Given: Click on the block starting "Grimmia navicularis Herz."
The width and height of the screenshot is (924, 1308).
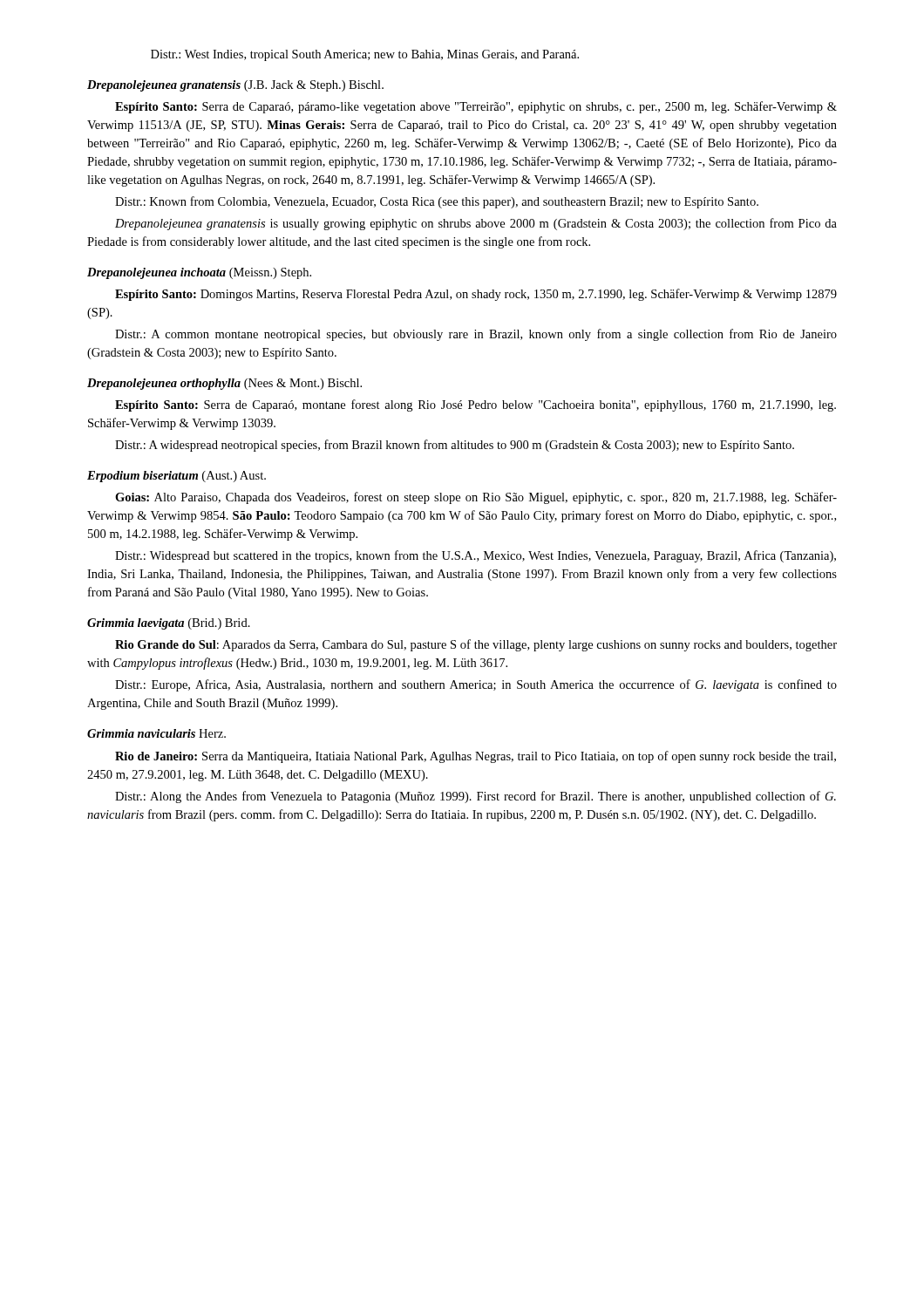Looking at the screenshot, I should point(156,733).
